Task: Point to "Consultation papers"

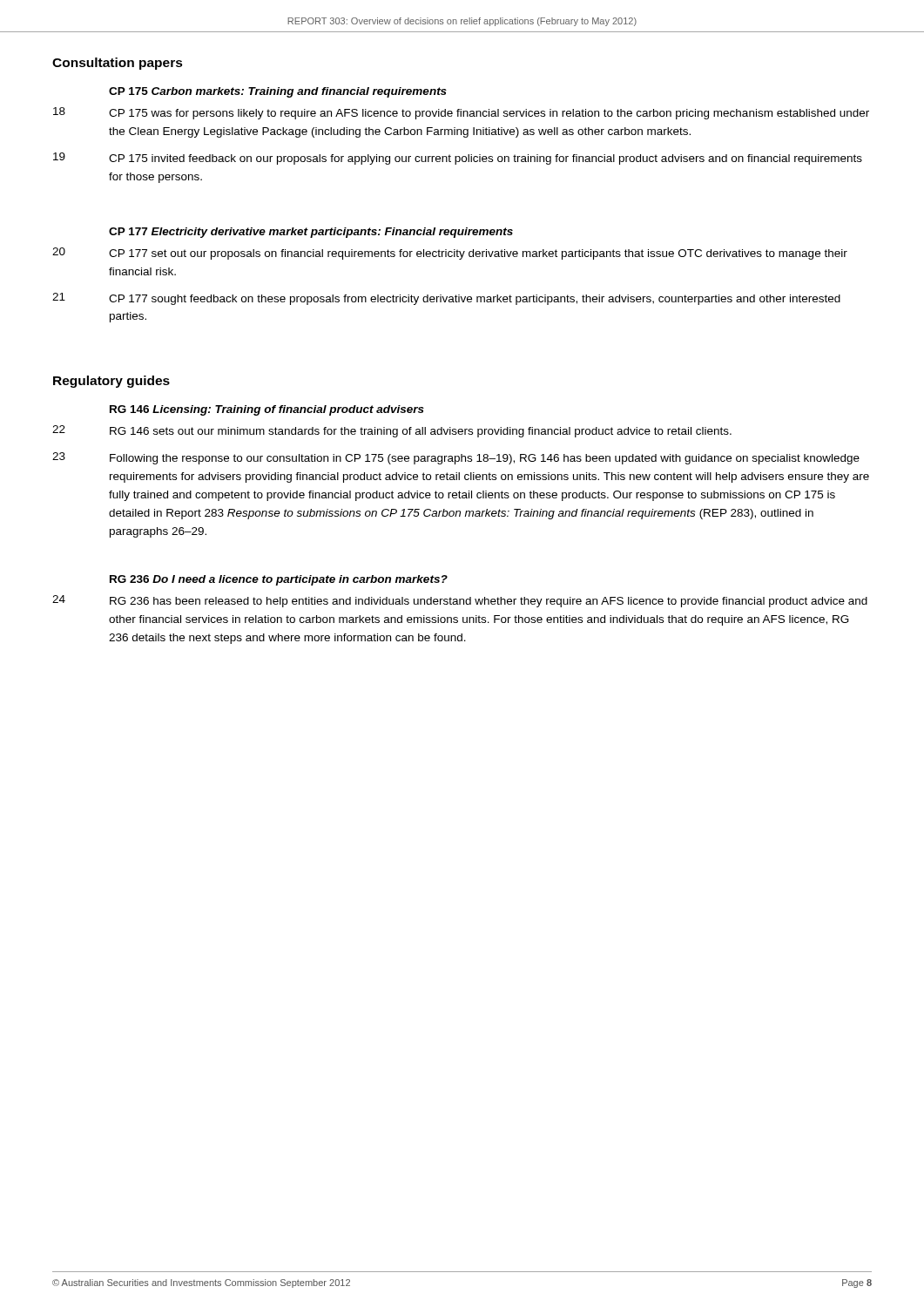Action: pos(118,62)
